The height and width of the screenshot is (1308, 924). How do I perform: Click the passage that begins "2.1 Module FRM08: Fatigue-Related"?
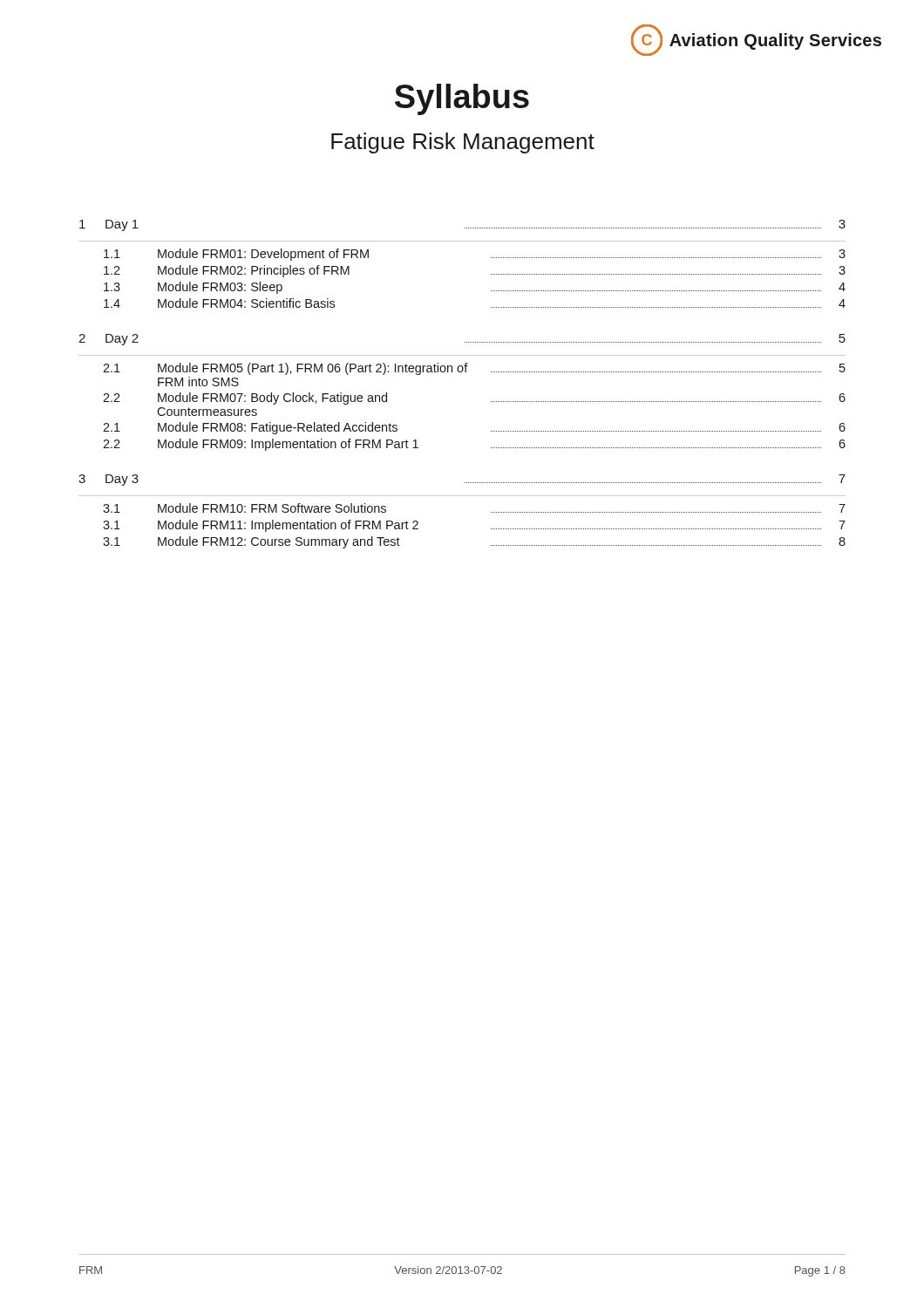pyautogui.click(x=276, y=427)
